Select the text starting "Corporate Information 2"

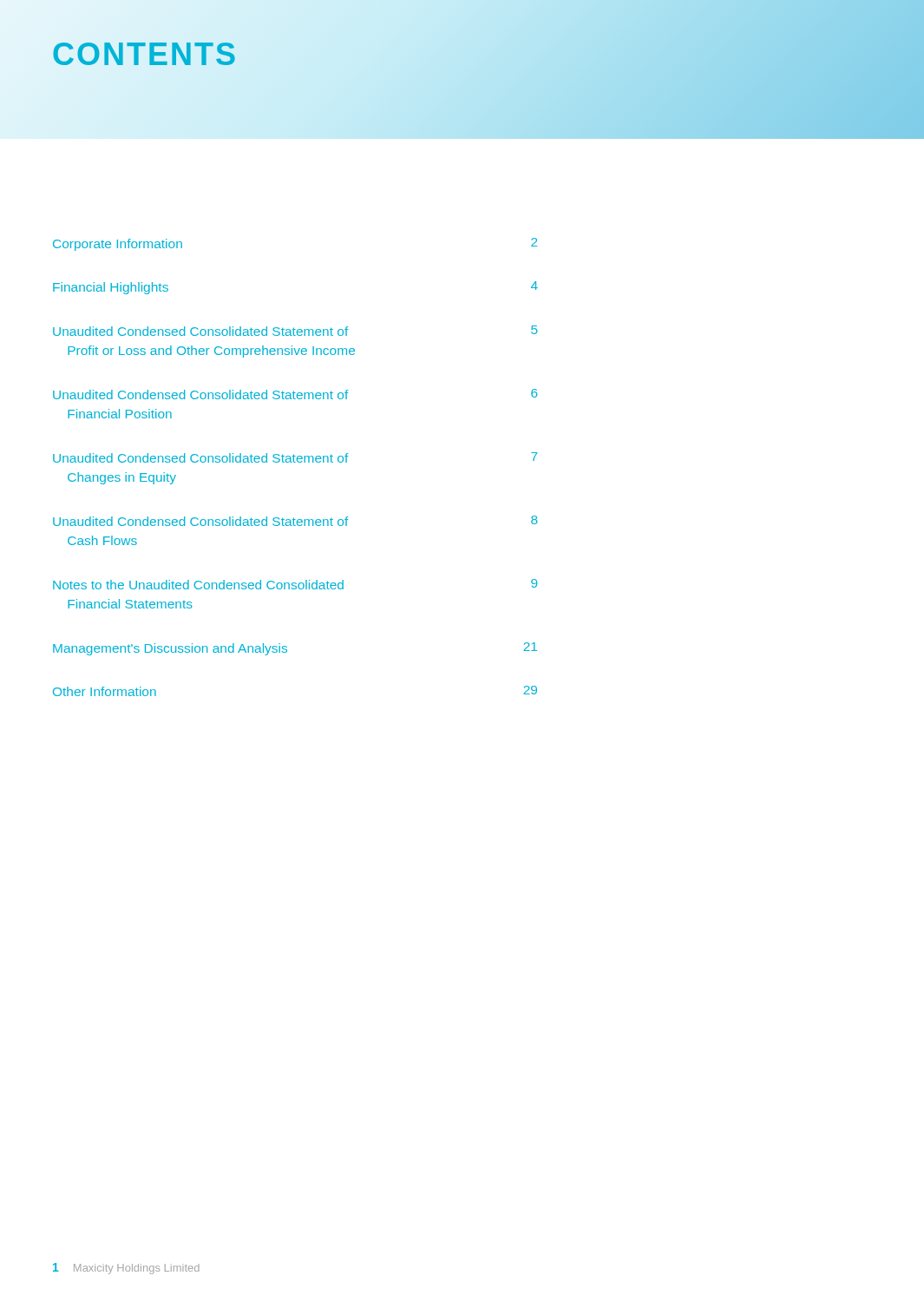[x=118, y=244]
